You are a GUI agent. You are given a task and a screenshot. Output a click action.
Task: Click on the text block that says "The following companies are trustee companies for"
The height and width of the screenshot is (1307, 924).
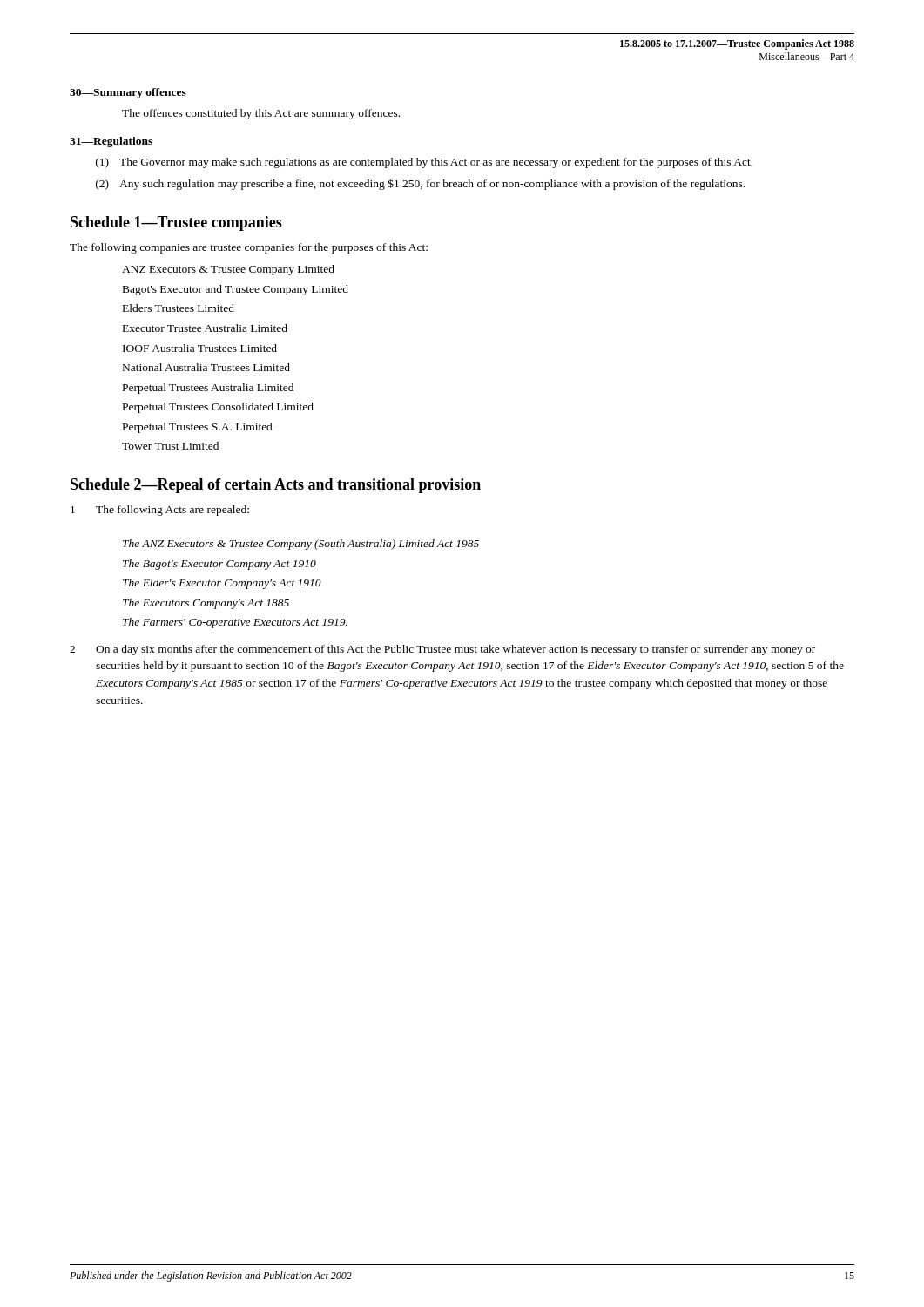249,247
